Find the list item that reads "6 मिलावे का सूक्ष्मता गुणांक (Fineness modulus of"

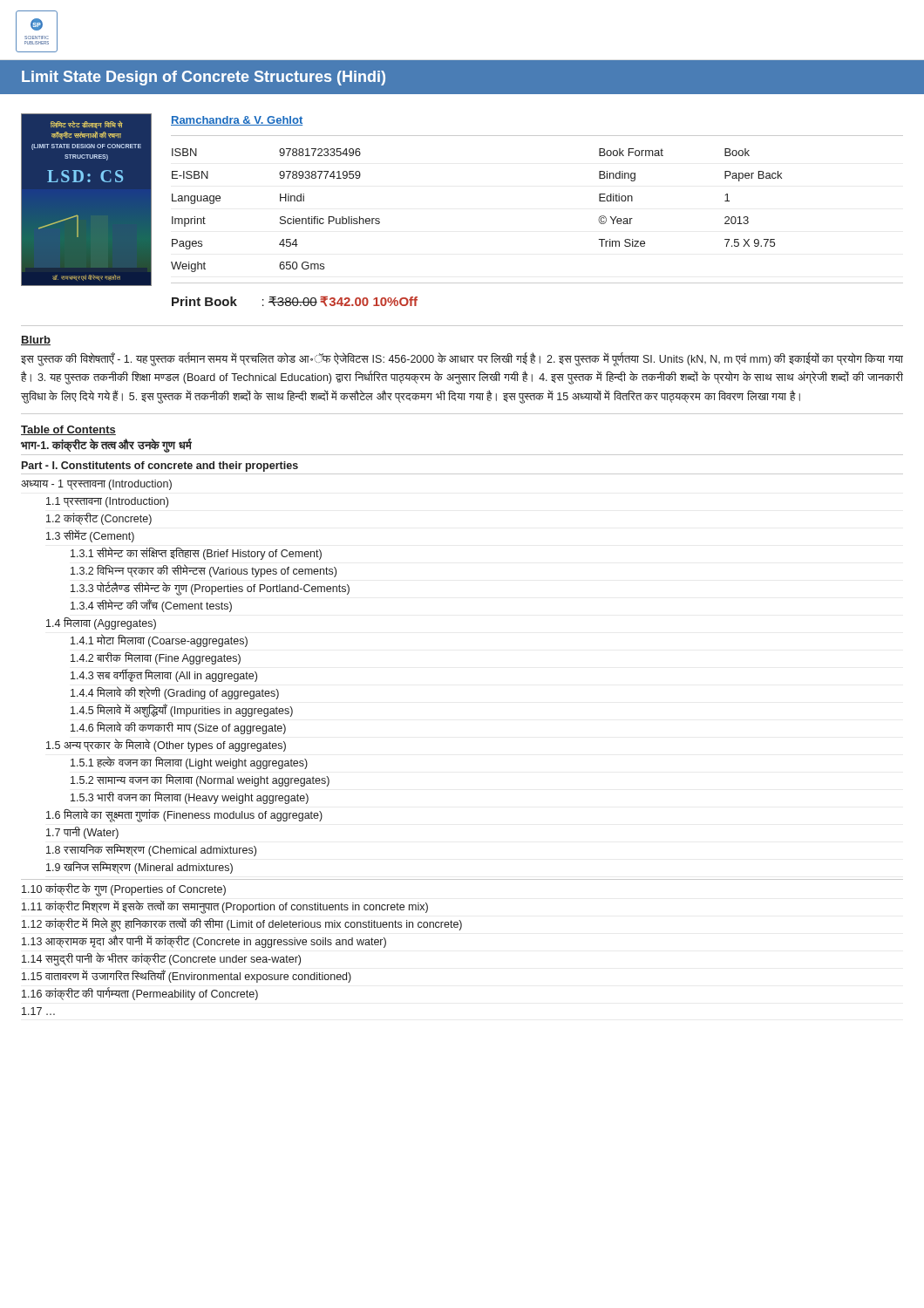[184, 815]
